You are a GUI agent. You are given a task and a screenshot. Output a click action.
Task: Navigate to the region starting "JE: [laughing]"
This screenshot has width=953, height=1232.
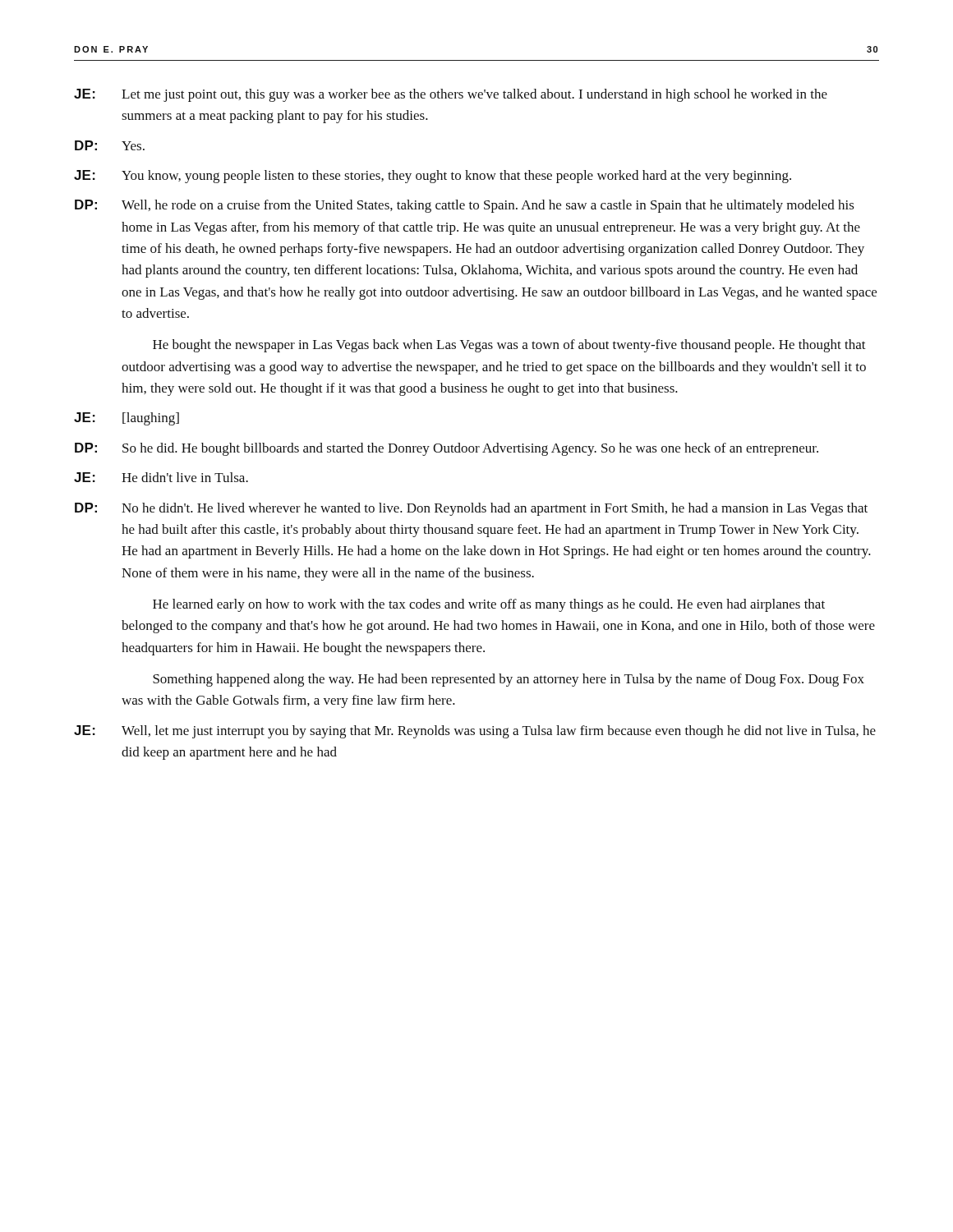click(127, 419)
